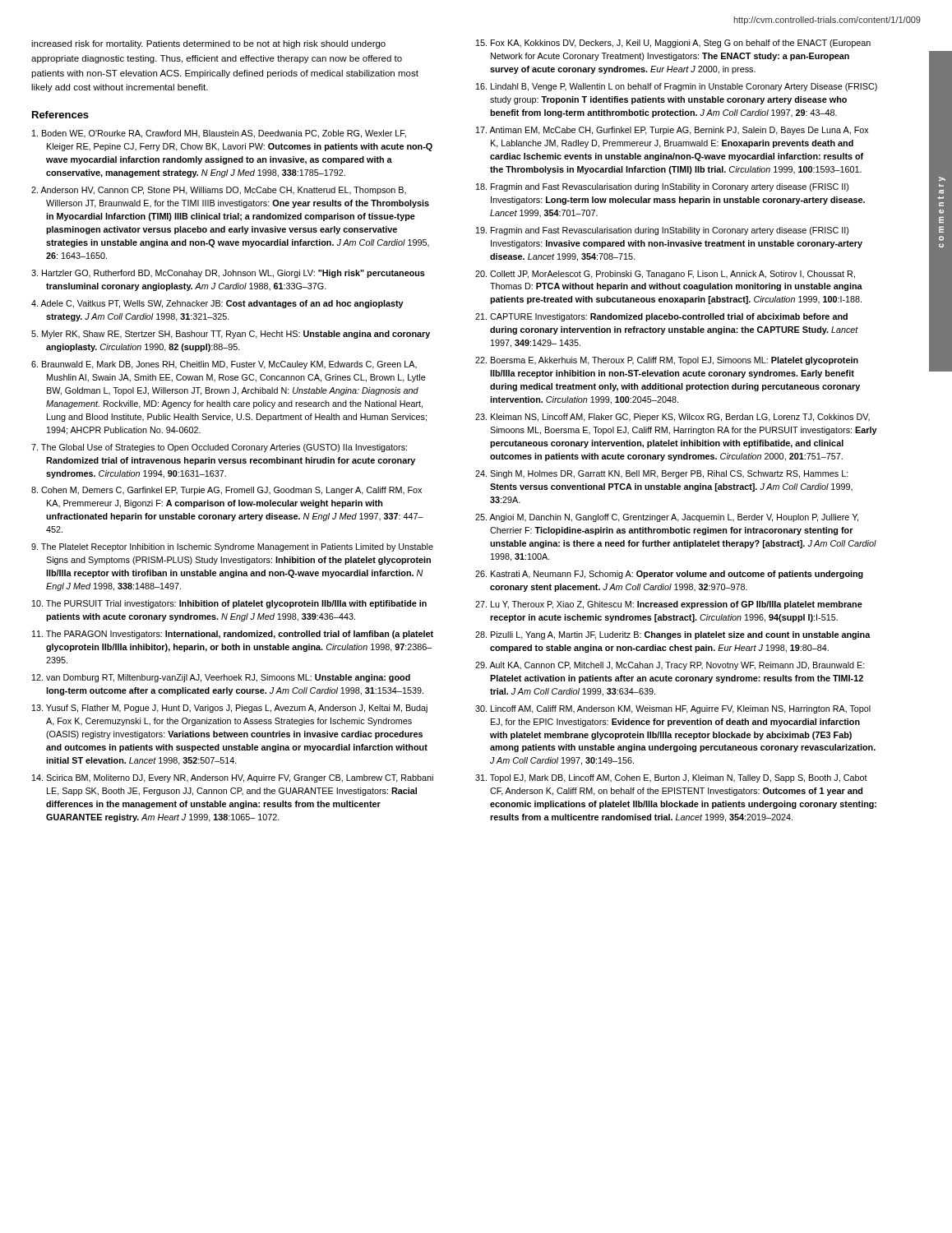Click the passage that begins "4. Adele C, Vaitkus PT,"
Image resolution: width=952 pixels, height=1233 pixels.
pyautogui.click(x=217, y=310)
